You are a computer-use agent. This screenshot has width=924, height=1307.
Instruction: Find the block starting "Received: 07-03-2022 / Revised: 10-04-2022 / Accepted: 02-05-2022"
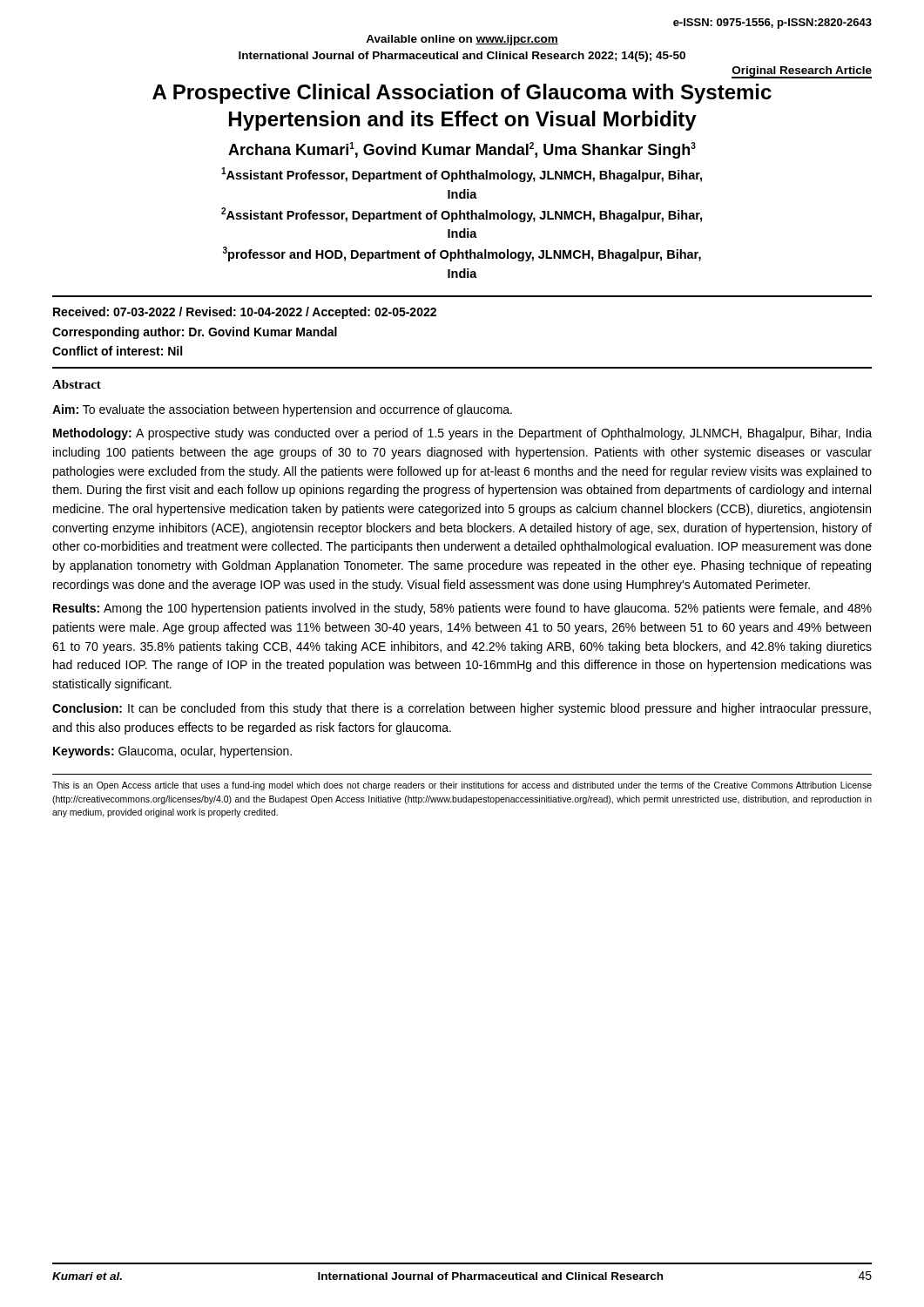pyautogui.click(x=245, y=332)
